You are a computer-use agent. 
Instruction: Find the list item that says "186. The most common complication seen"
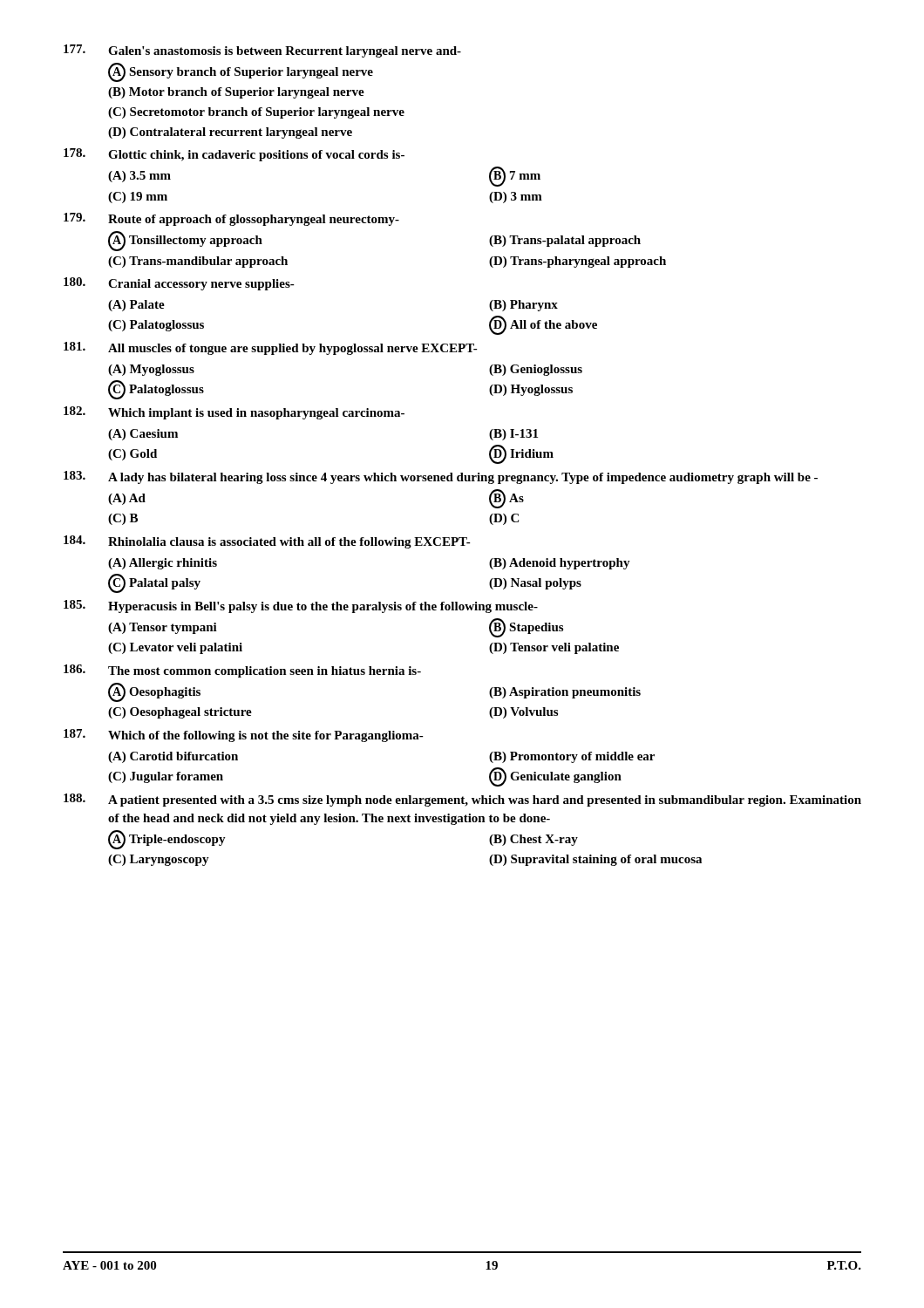[x=242, y=671]
